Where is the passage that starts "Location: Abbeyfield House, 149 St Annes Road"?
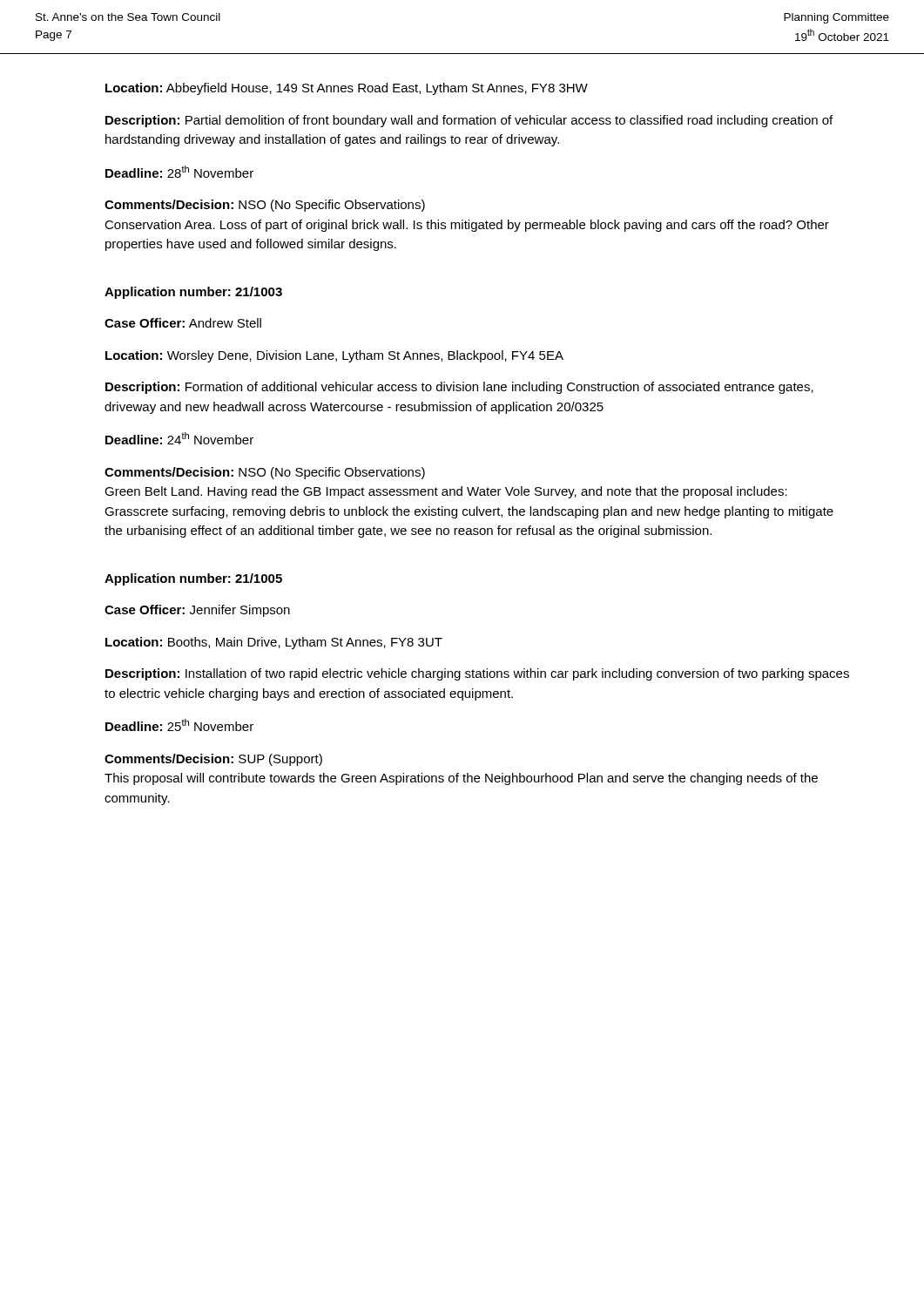This screenshot has width=924, height=1307. tap(479, 88)
